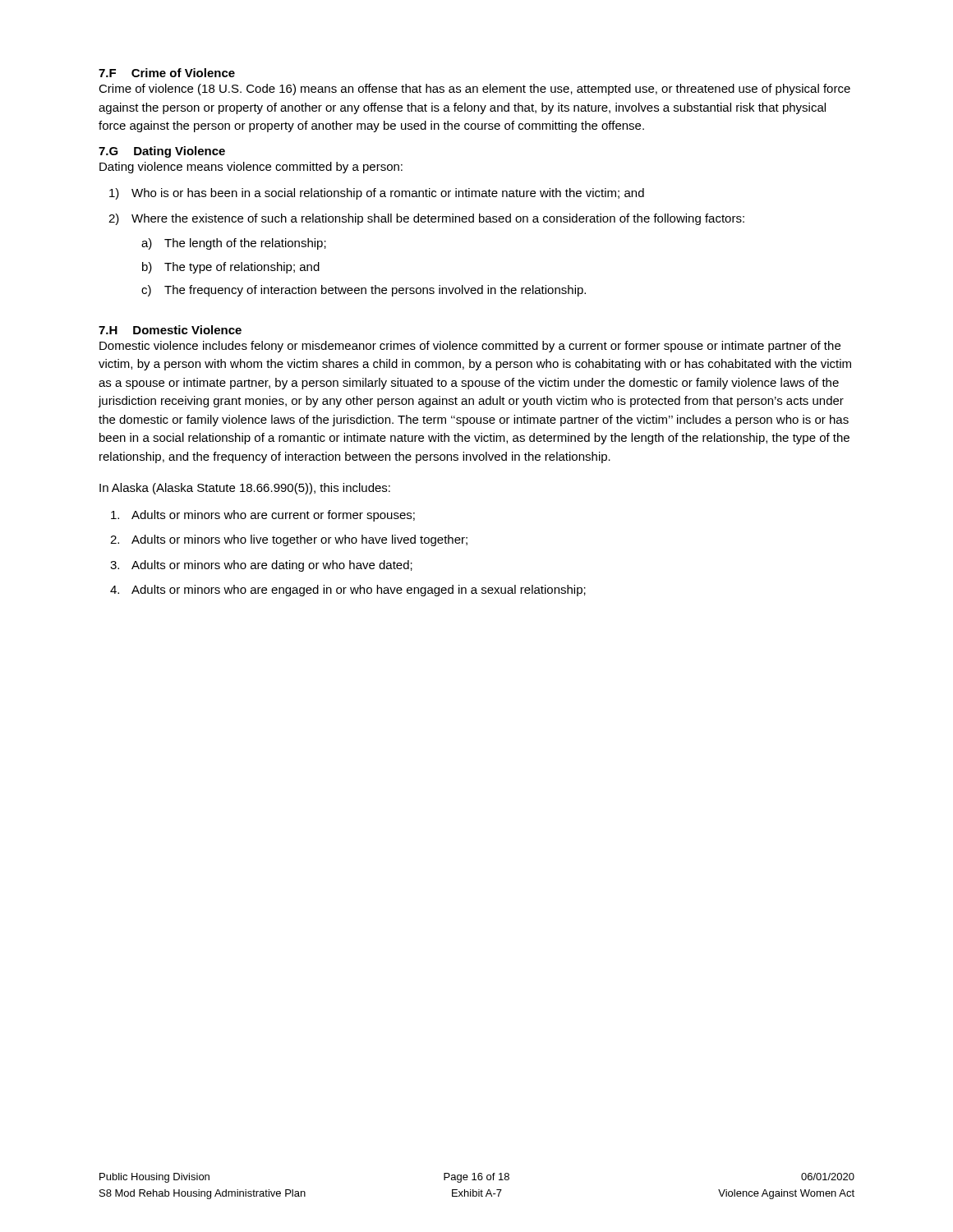Where is the passage that starts "Who is or"?

click(388, 193)
